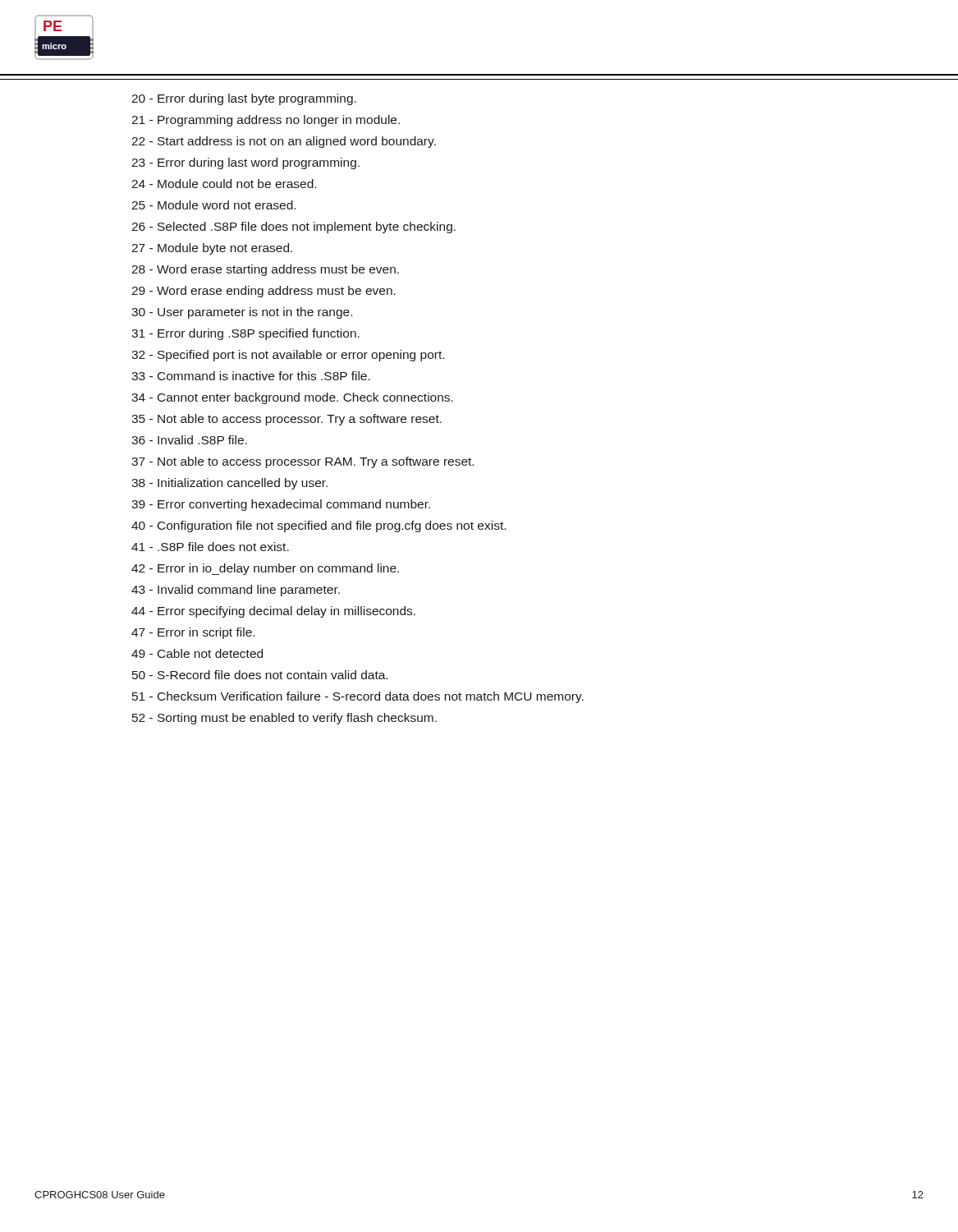Image resolution: width=958 pixels, height=1232 pixels.
Task: Select the text block starting "31 - Error during .S8P specified"
Action: (246, 333)
